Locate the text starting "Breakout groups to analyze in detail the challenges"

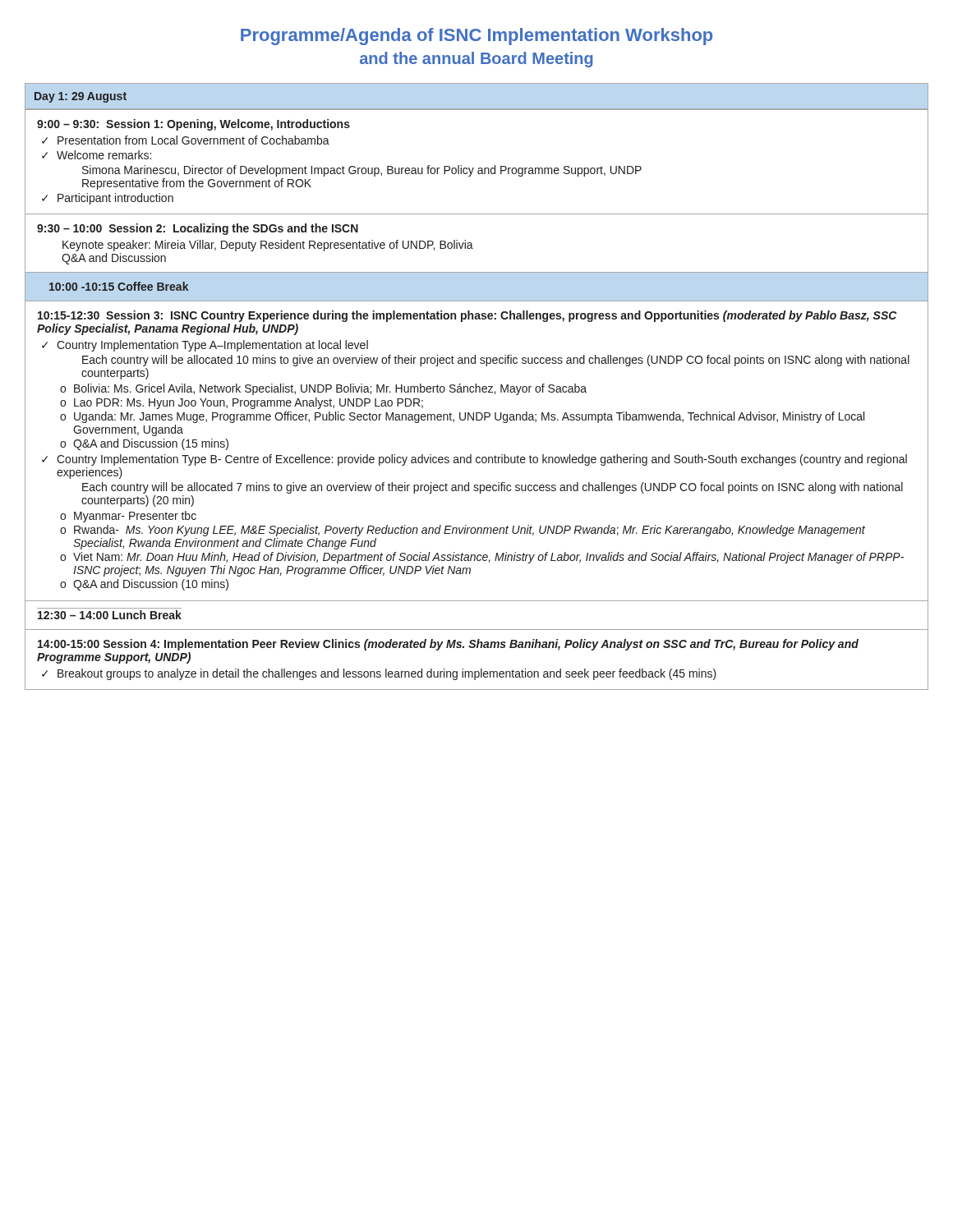[x=387, y=673]
